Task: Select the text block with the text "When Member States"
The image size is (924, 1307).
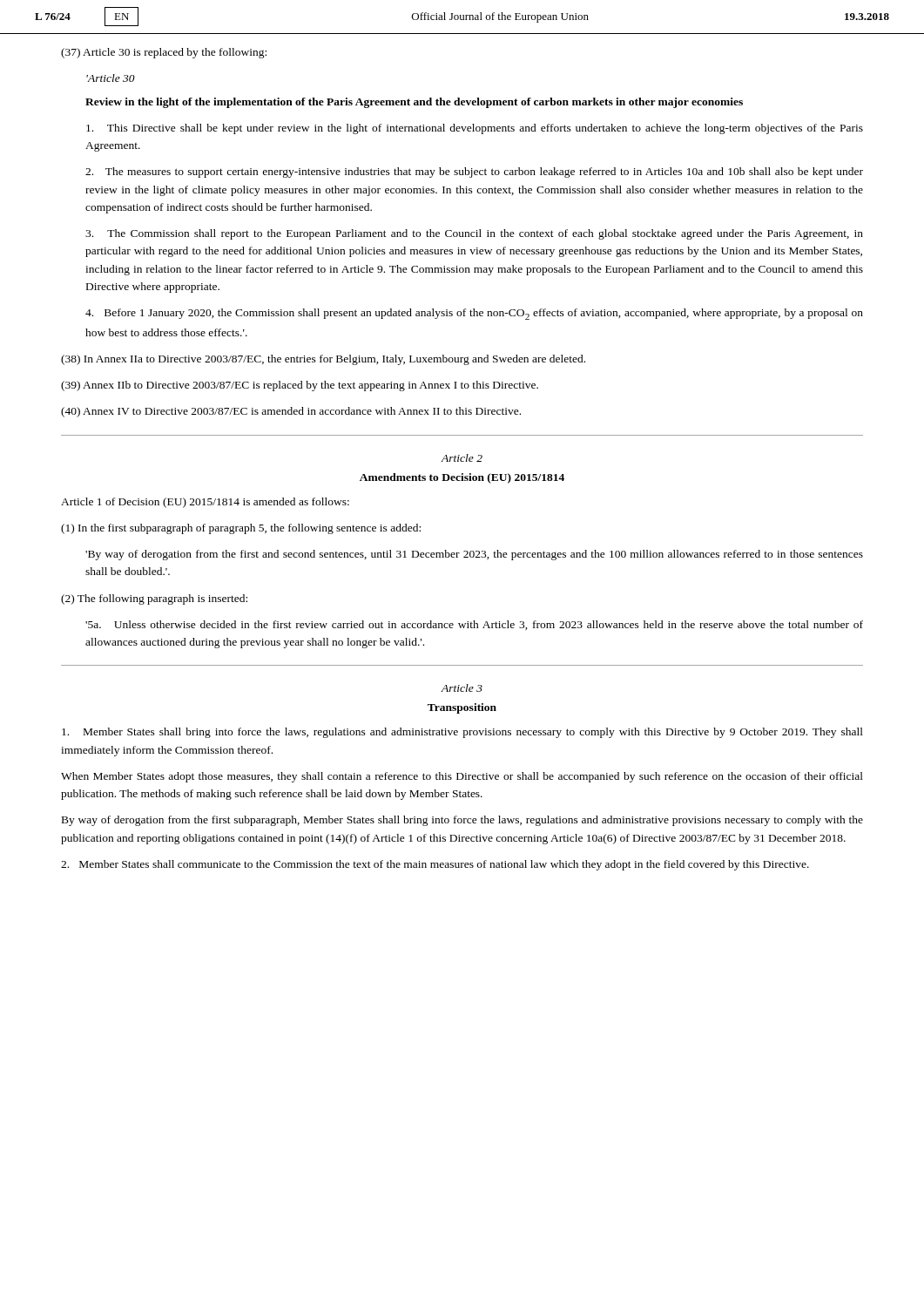Action: [462, 785]
